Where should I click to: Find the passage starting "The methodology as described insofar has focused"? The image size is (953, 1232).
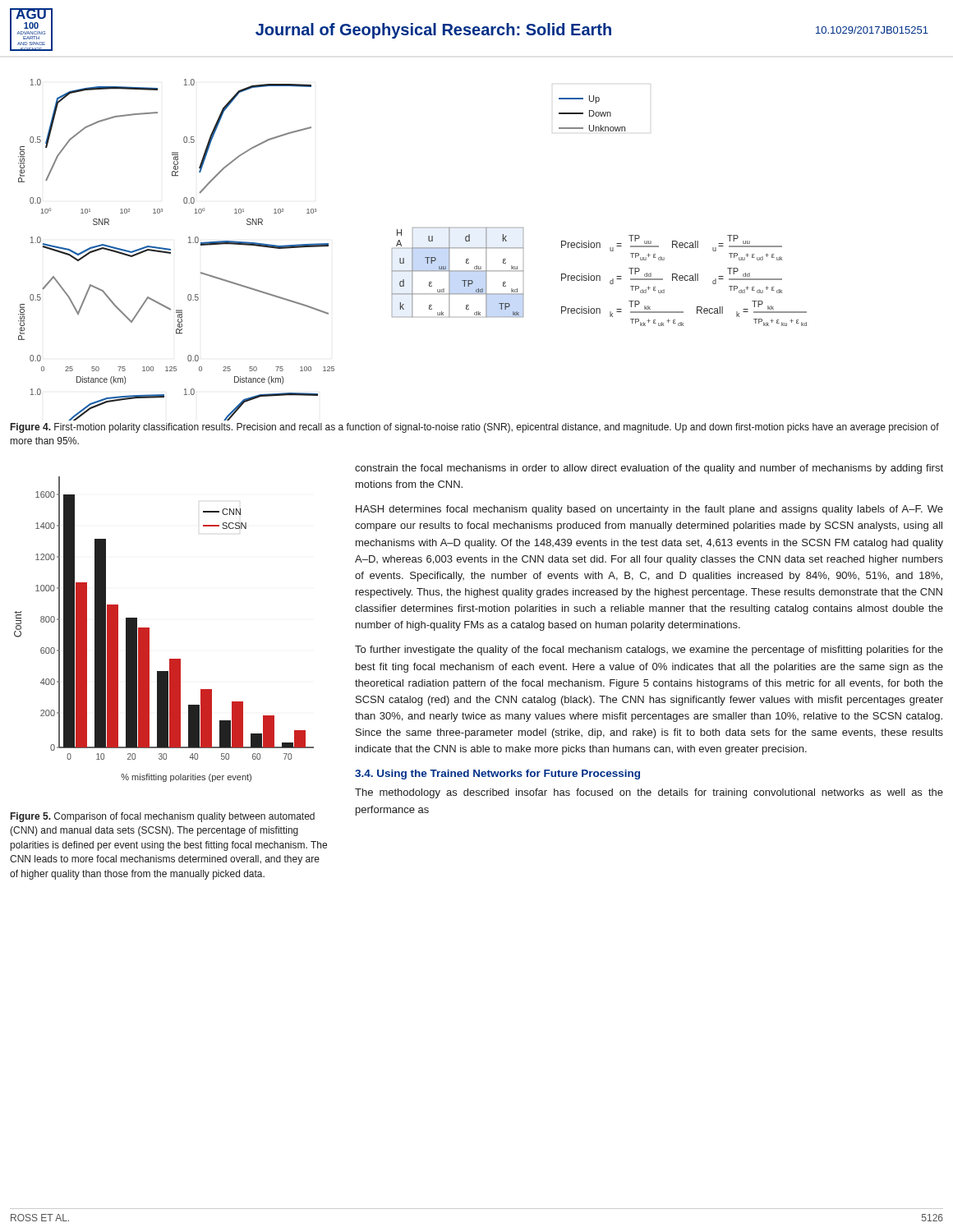coord(649,801)
